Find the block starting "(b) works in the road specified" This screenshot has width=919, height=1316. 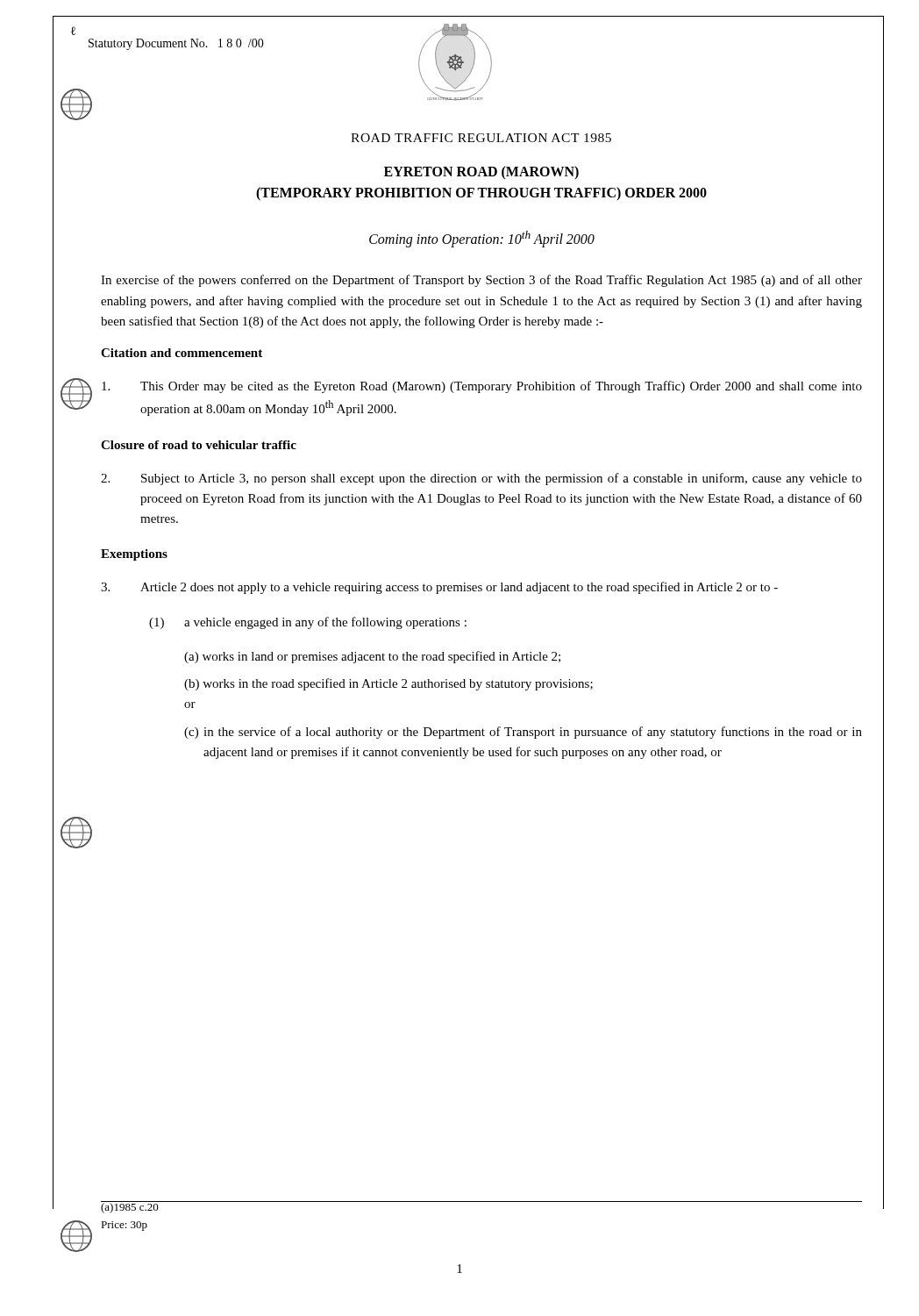pyautogui.click(x=389, y=694)
